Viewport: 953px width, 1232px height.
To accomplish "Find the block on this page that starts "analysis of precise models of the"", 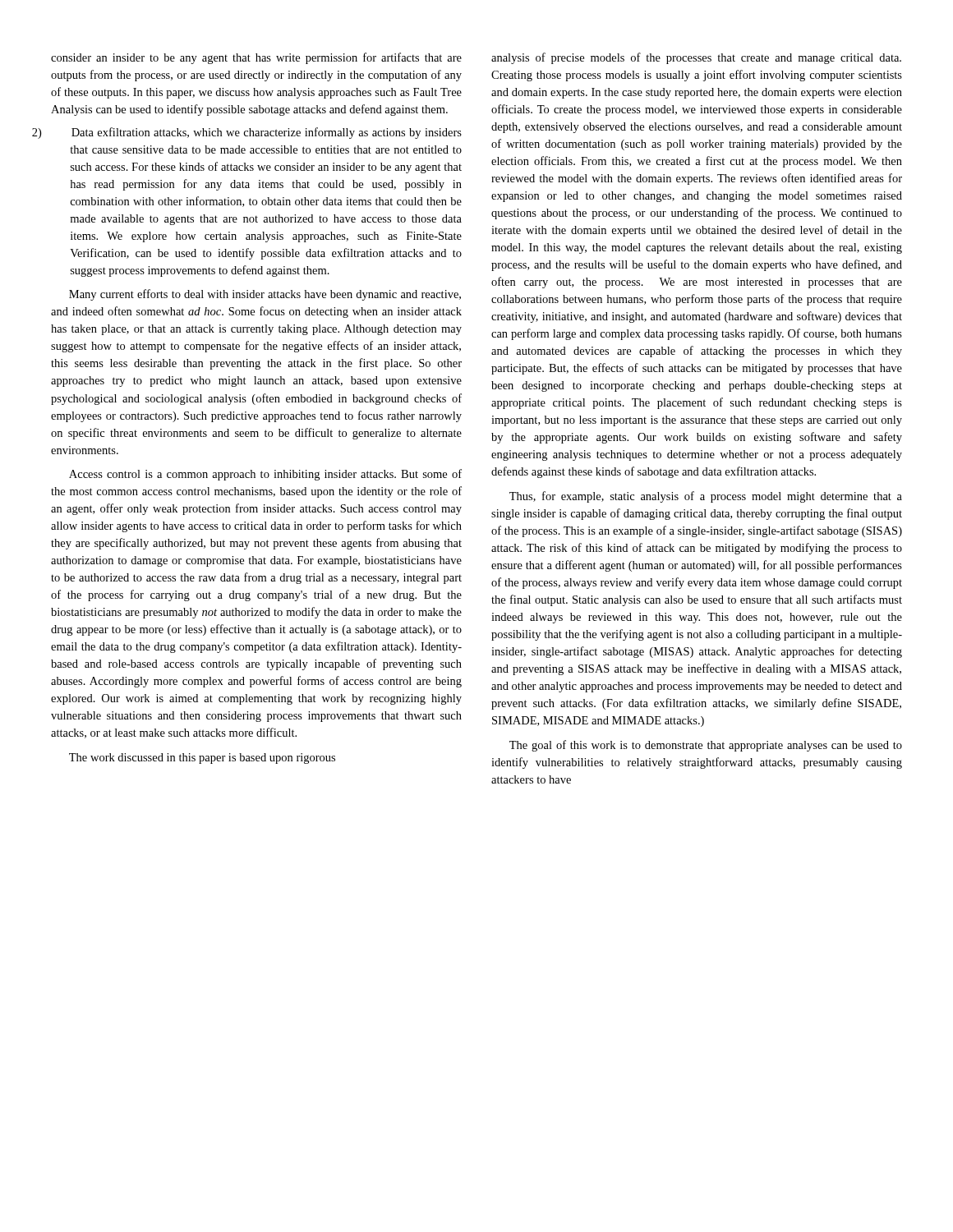I will [697, 265].
